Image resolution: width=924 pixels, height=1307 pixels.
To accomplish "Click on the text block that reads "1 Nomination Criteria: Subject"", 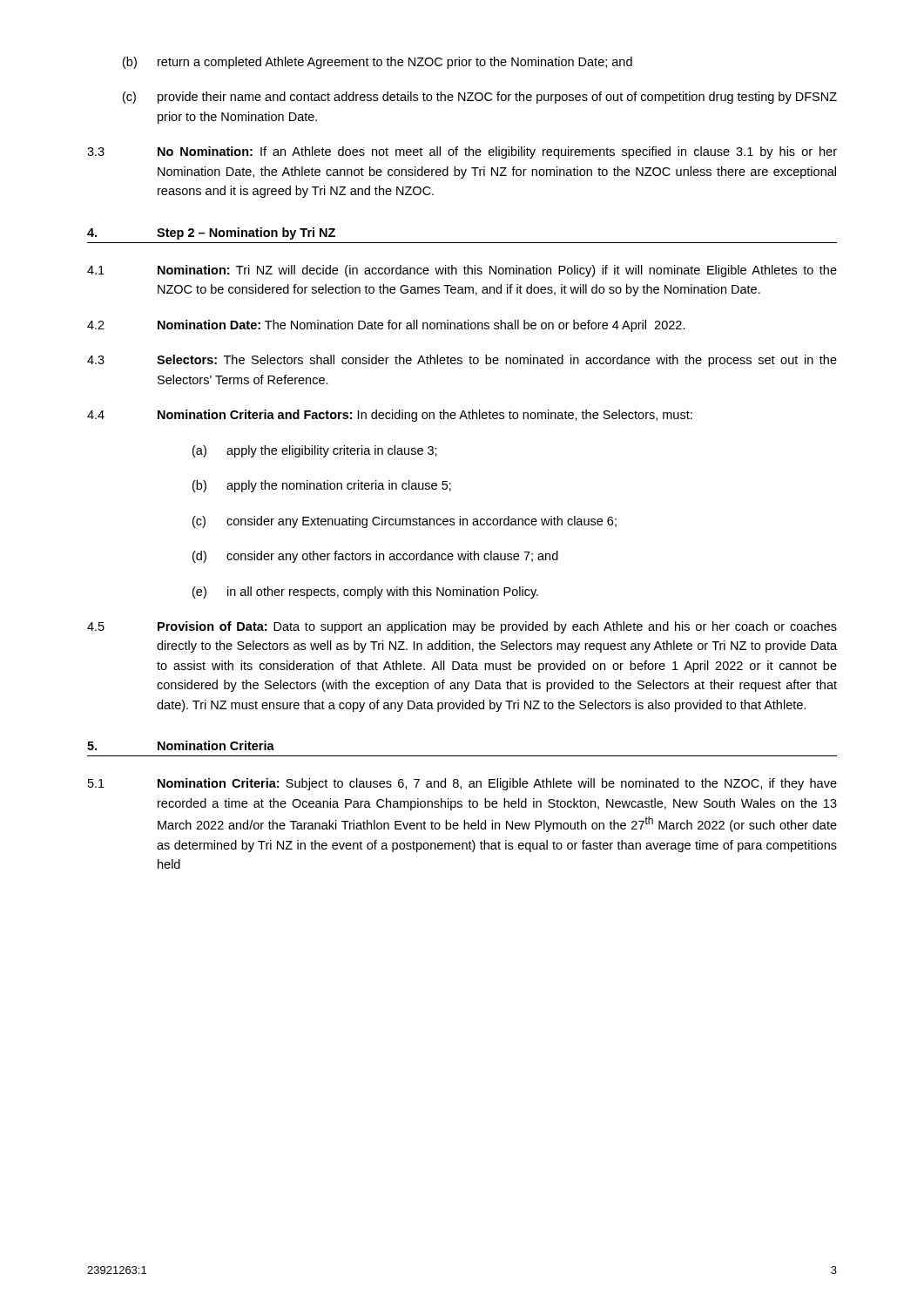I will [462, 824].
